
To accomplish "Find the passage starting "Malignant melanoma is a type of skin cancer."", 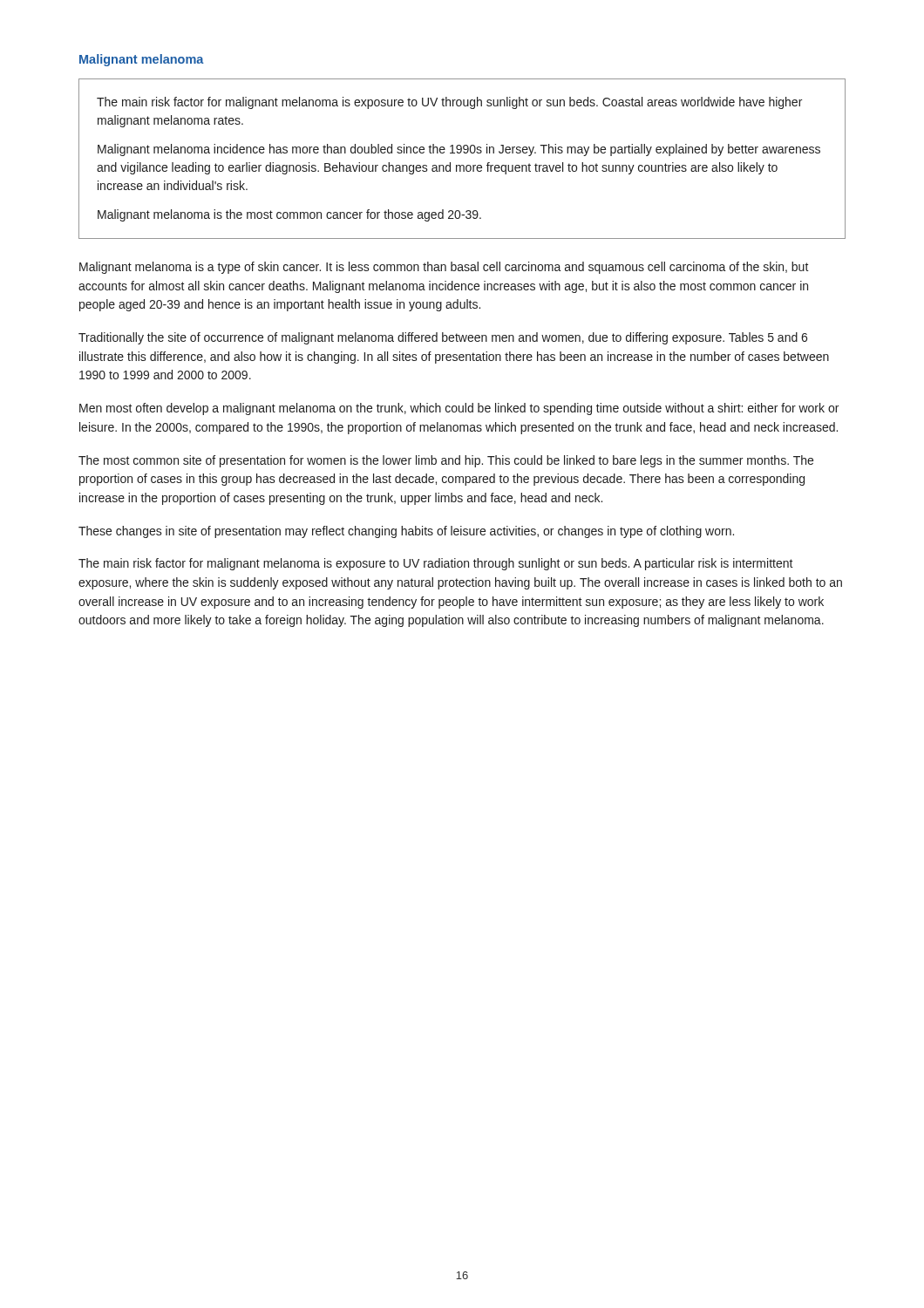I will tap(444, 286).
